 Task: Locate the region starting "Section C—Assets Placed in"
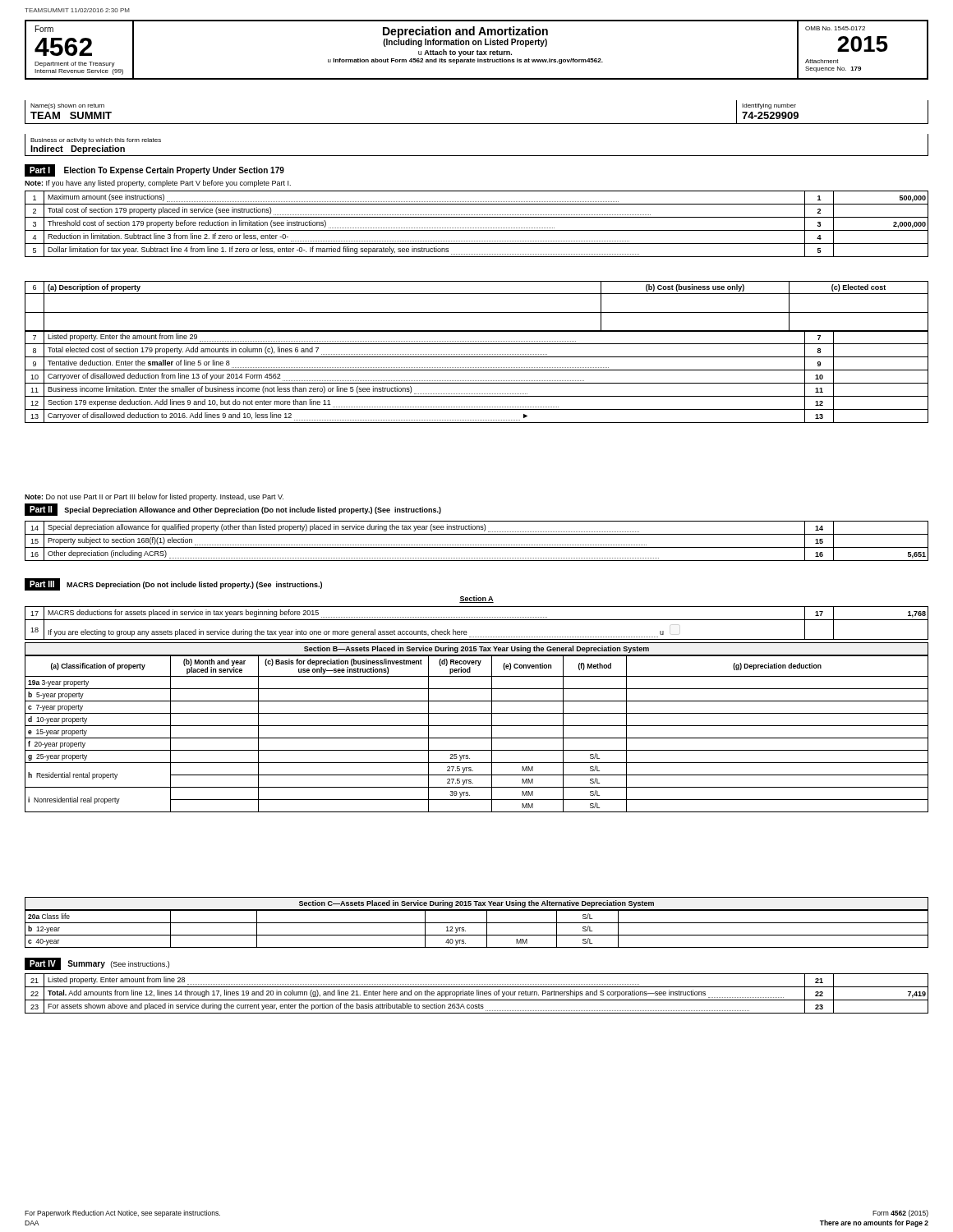476,903
